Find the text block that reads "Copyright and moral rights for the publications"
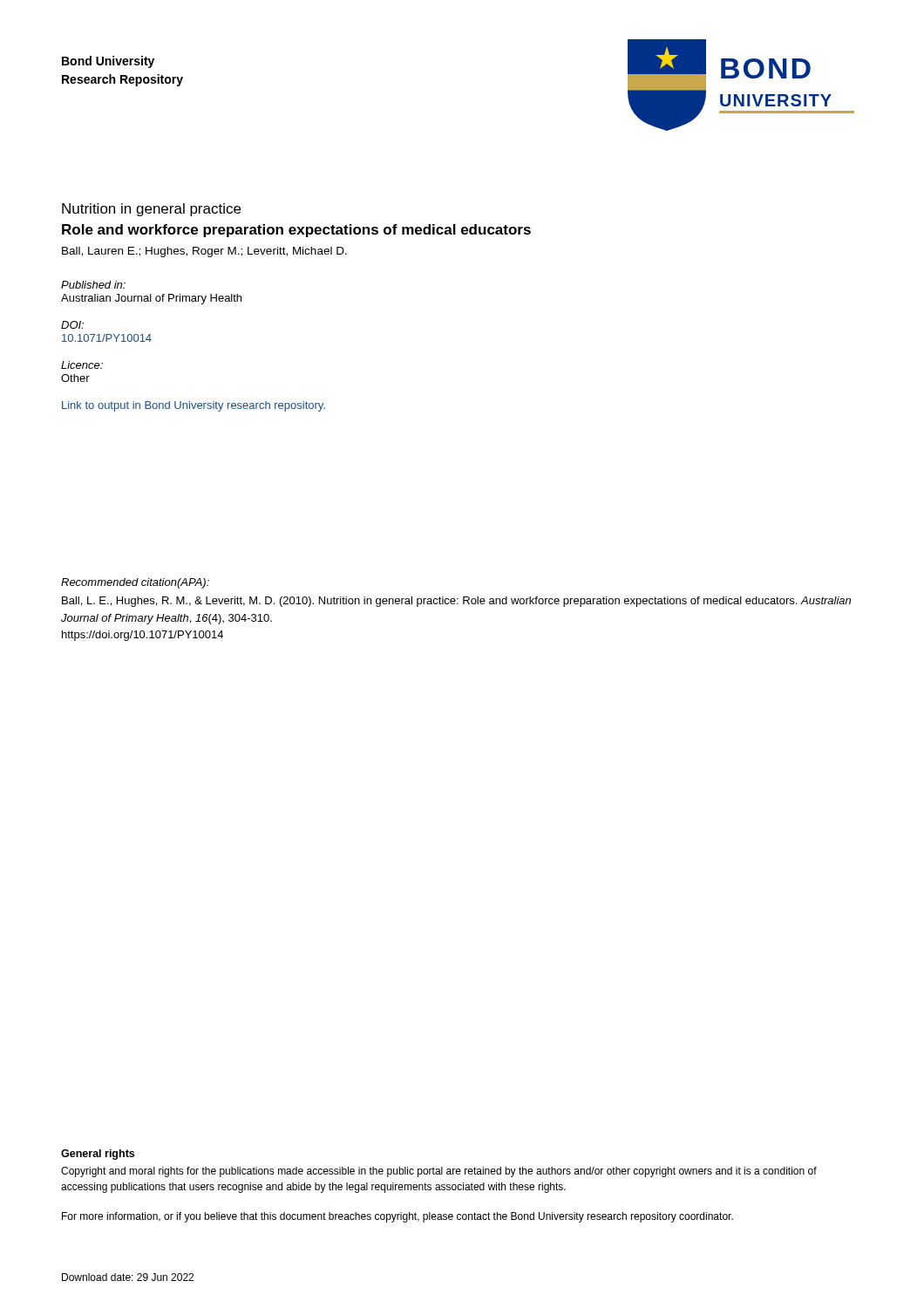Viewport: 924px width, 1308px height. pyautogui.click(x=439, y=1179)
